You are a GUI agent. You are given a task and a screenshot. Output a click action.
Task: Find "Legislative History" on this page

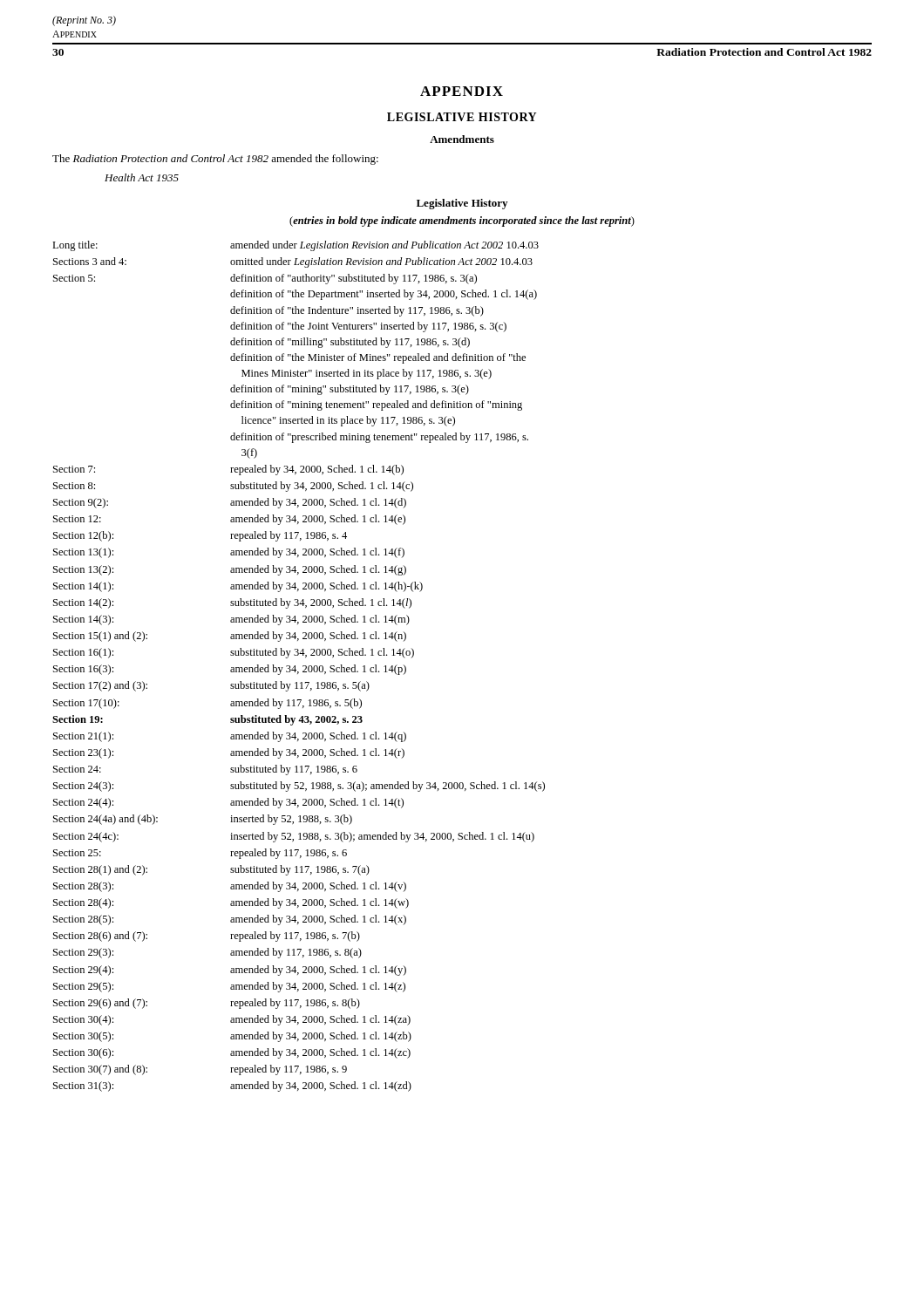tap(462, 203)
